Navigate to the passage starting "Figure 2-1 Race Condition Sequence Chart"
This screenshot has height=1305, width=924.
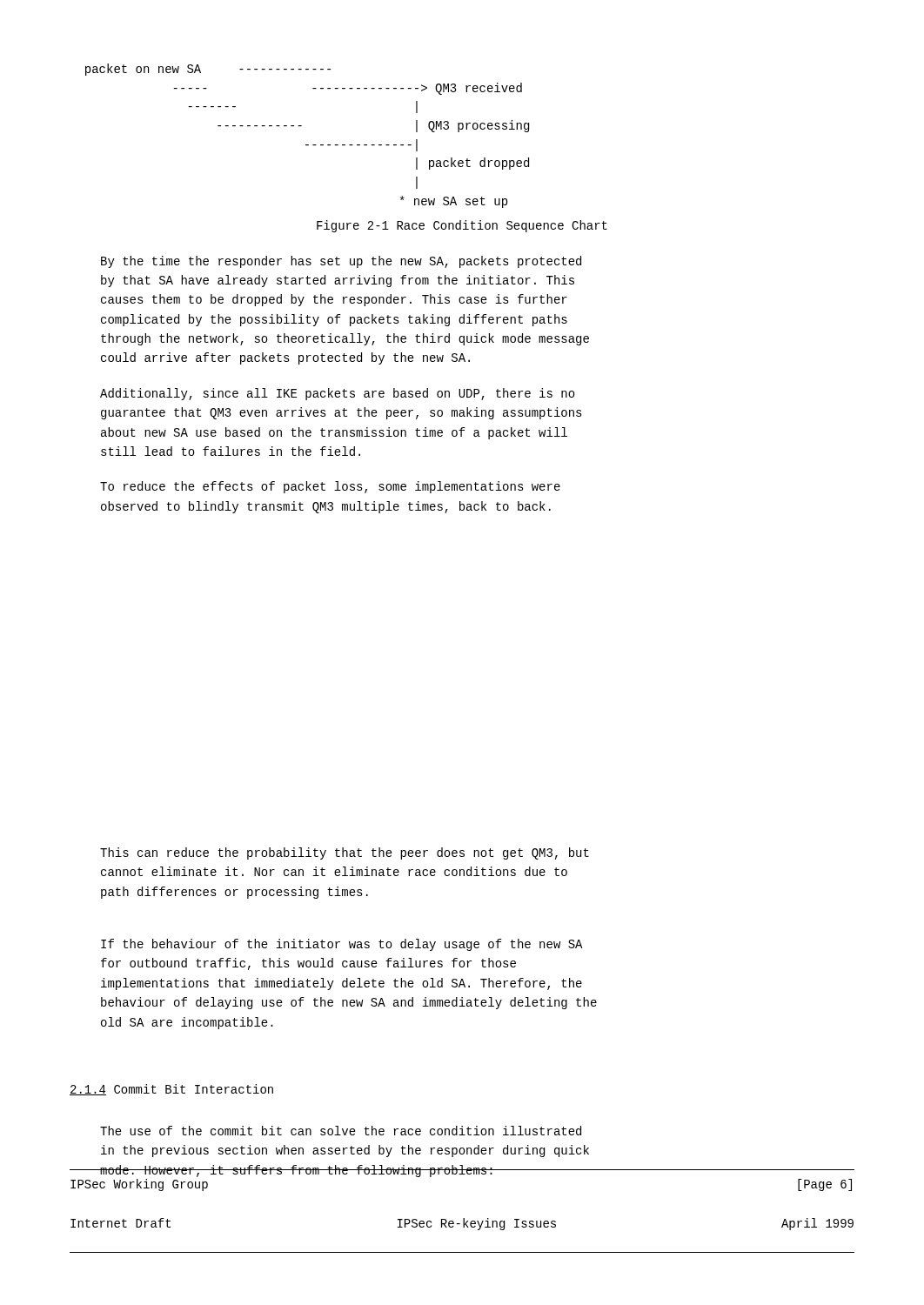(462, 226)
